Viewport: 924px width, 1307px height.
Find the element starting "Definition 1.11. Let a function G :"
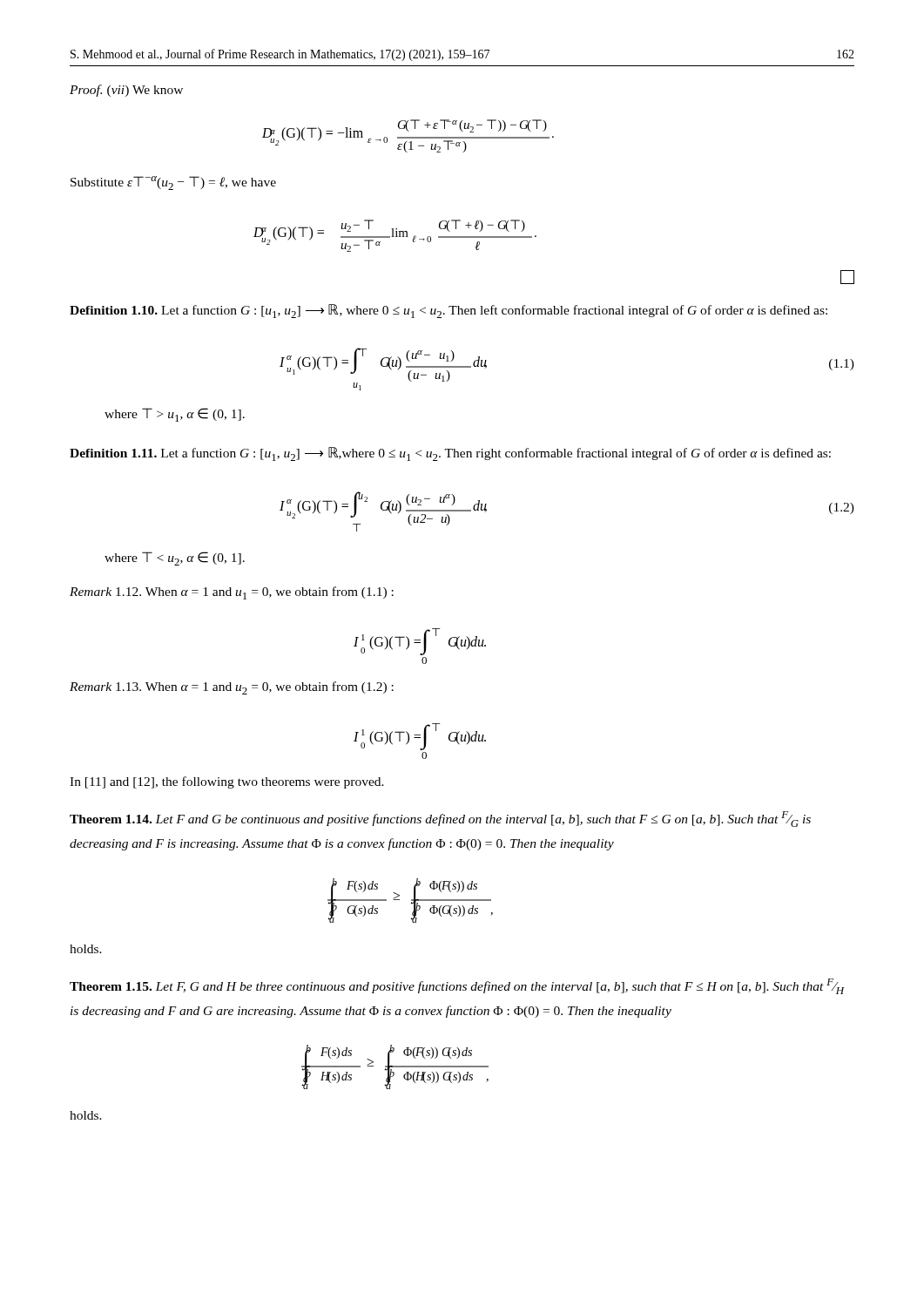pyautogui.click(x=462, y=455)
